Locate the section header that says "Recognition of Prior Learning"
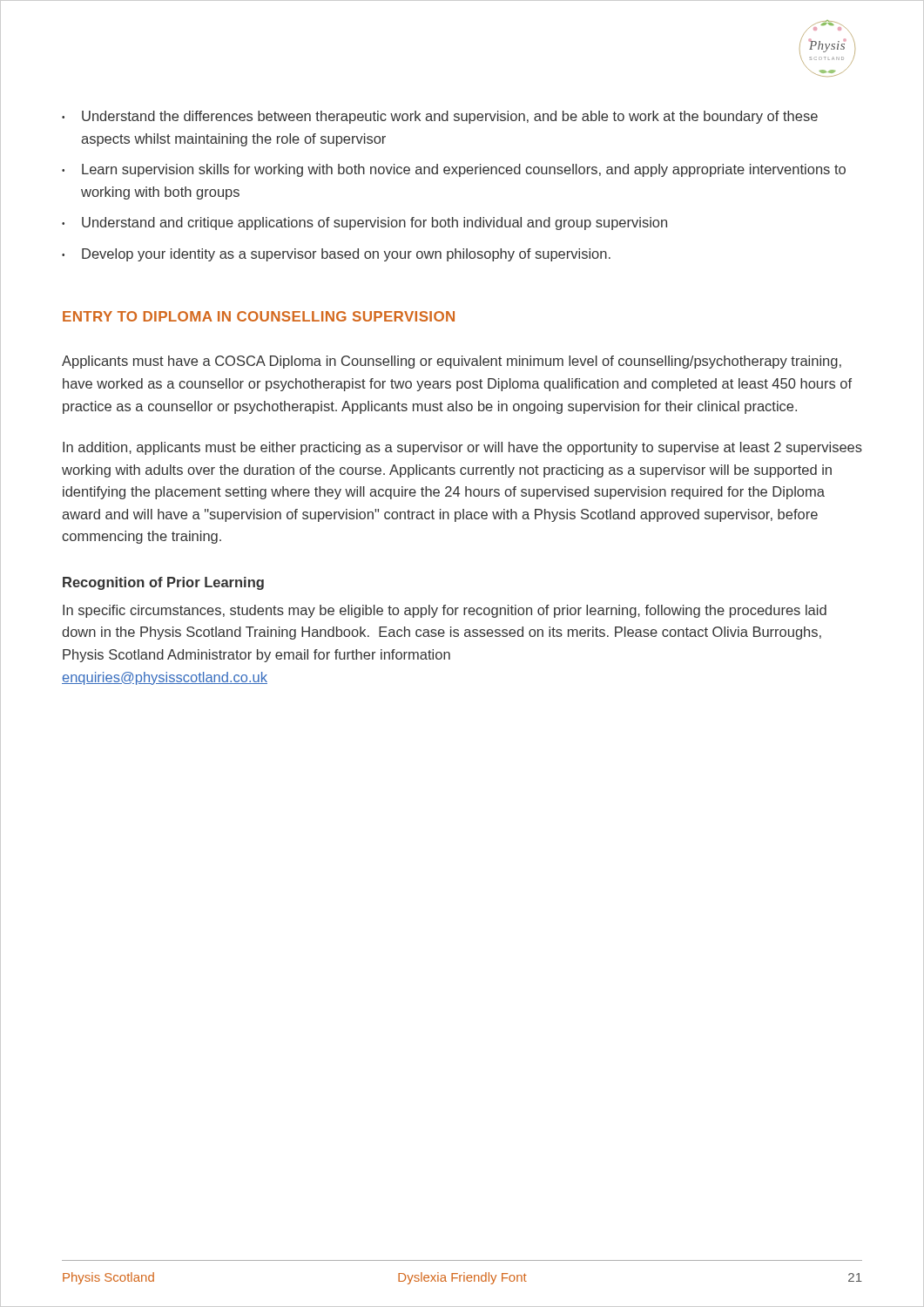Image resolution: width=924 pixels, height=1307 pixels. tap(163, 582)
